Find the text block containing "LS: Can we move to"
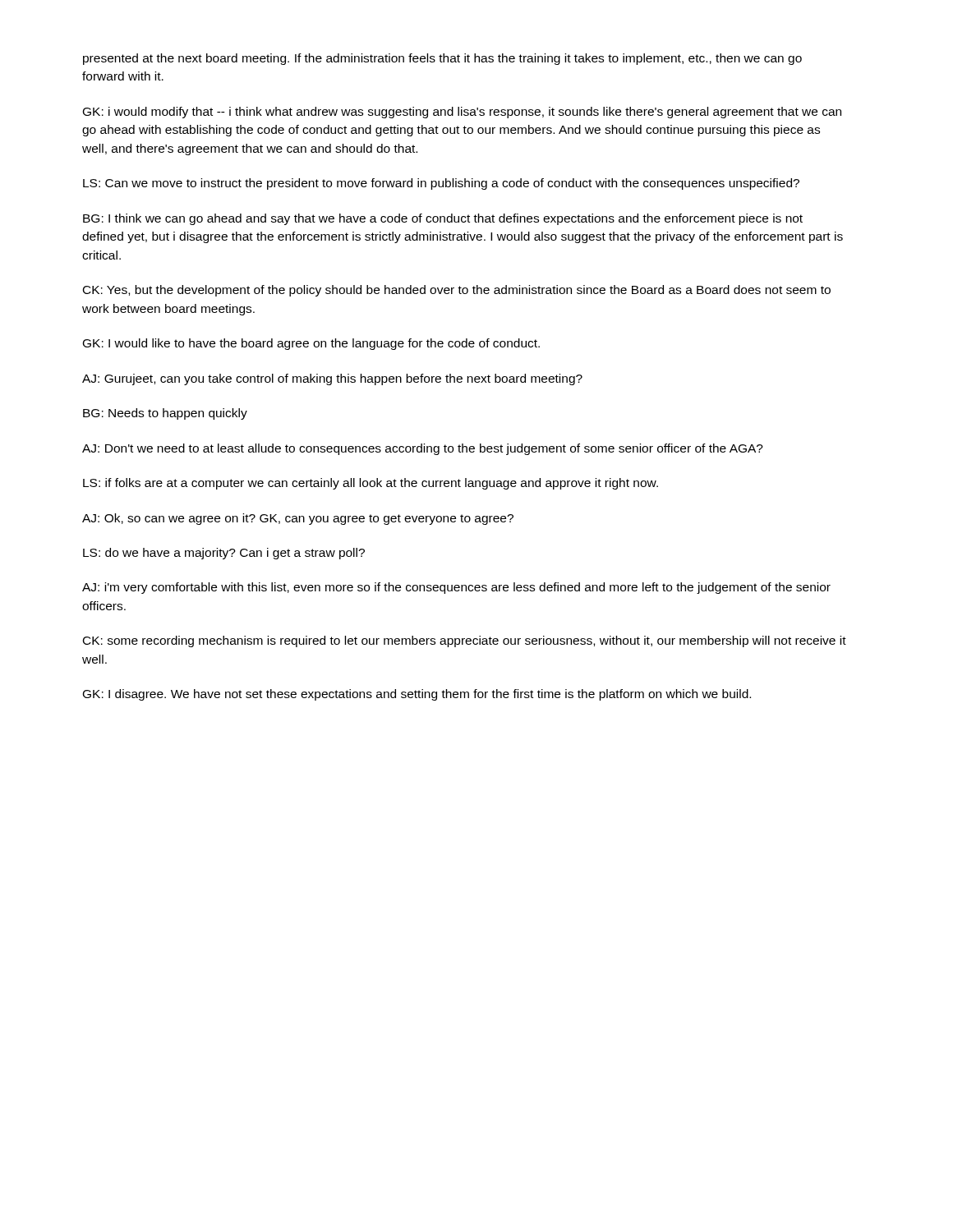Image resolution: width=953 pixels, height=1232 pixels. [441, 183]
